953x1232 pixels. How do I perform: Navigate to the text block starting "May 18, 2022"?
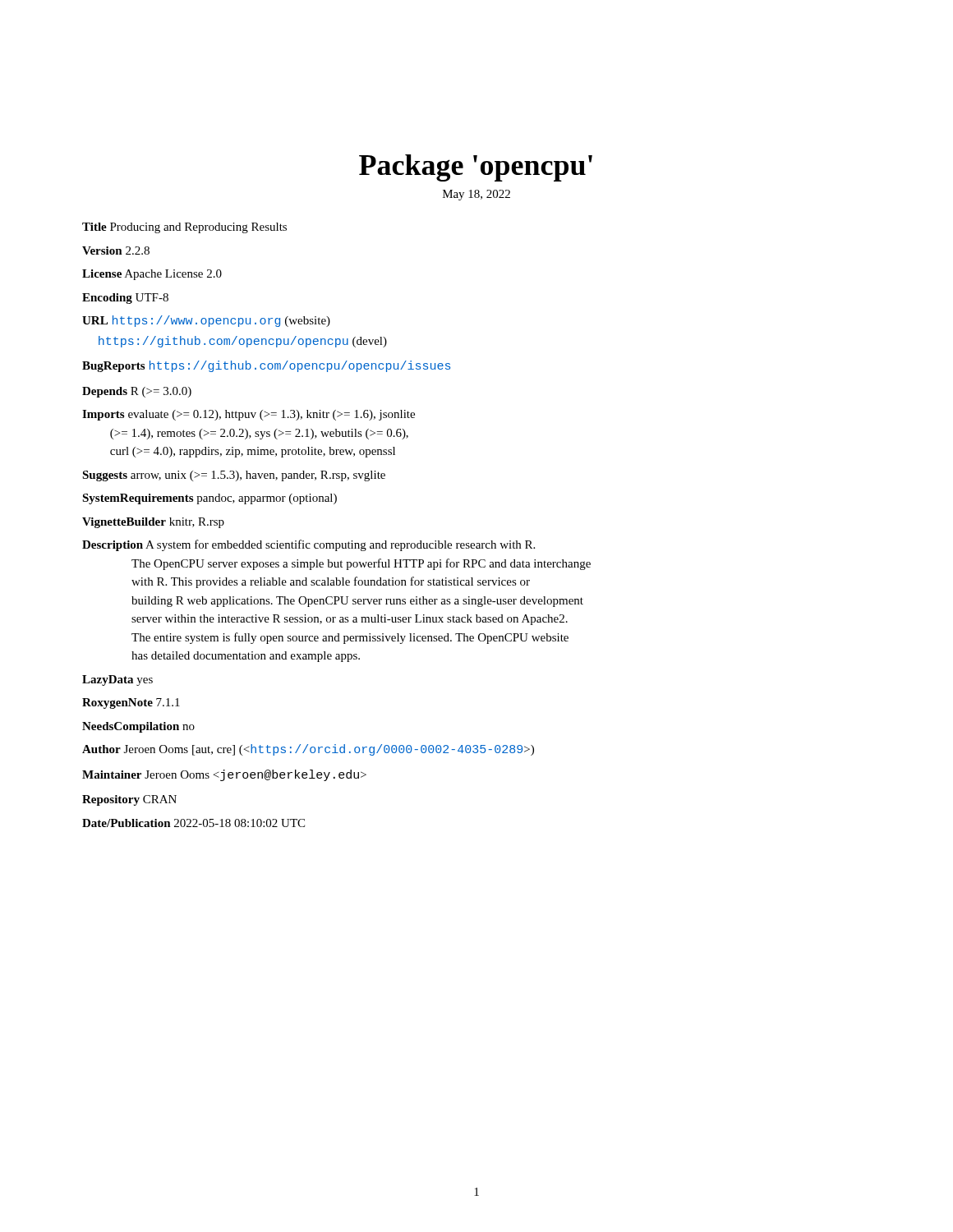coord(476,194)
